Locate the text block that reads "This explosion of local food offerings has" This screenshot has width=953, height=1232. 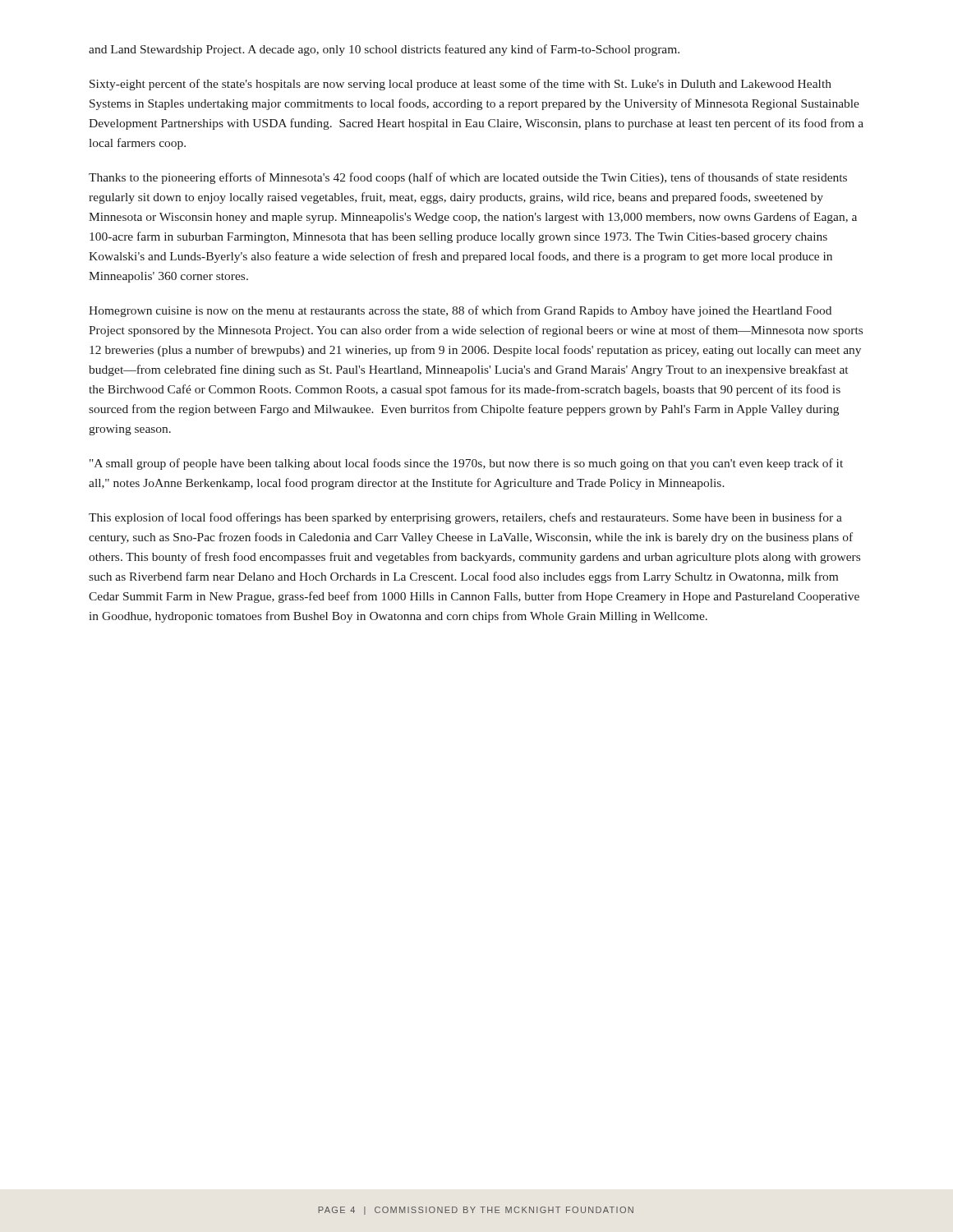click(x=475, y=567)
